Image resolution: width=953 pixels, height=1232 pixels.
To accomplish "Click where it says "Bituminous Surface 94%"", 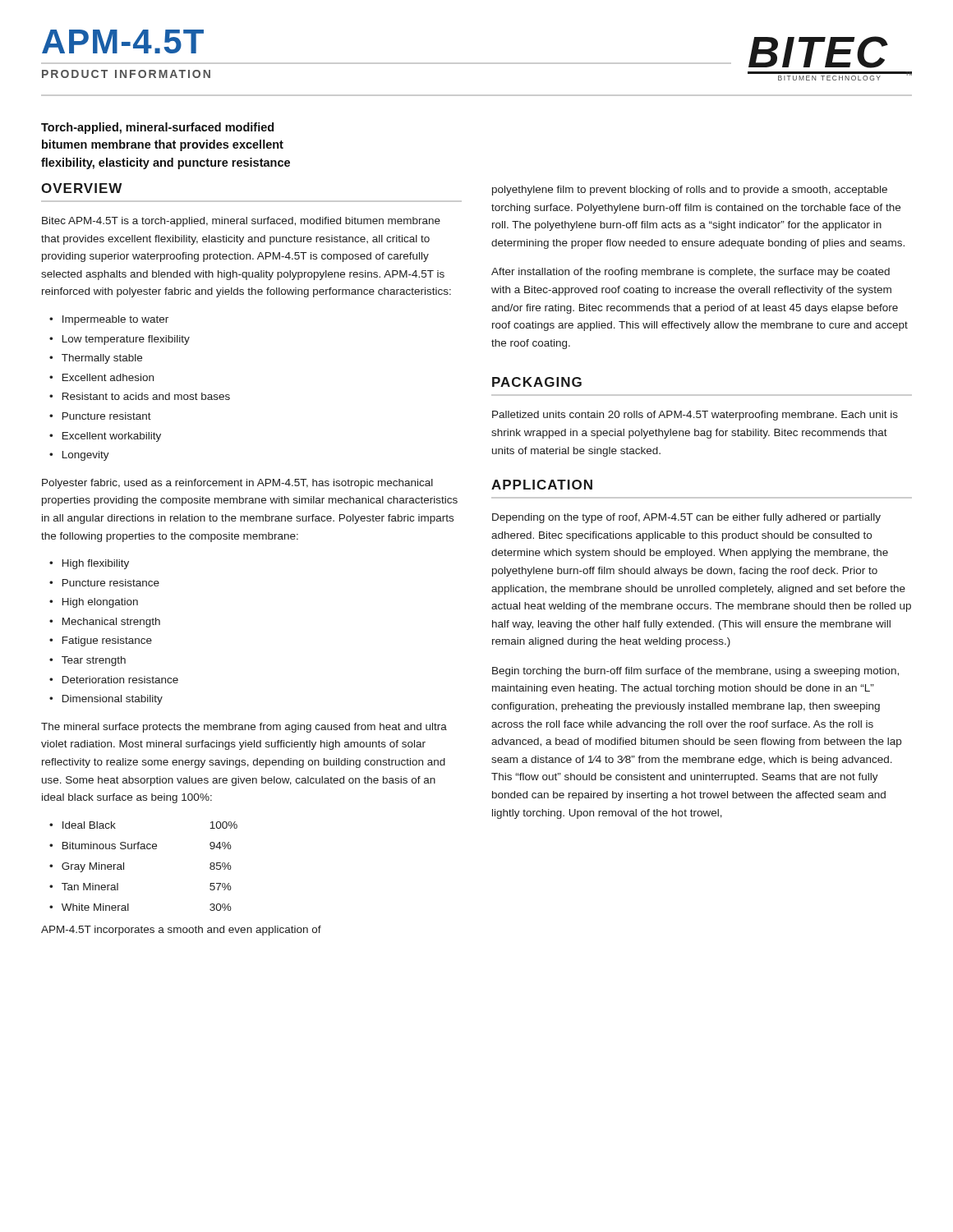I will pyautogui.click(x=146, y=846).
